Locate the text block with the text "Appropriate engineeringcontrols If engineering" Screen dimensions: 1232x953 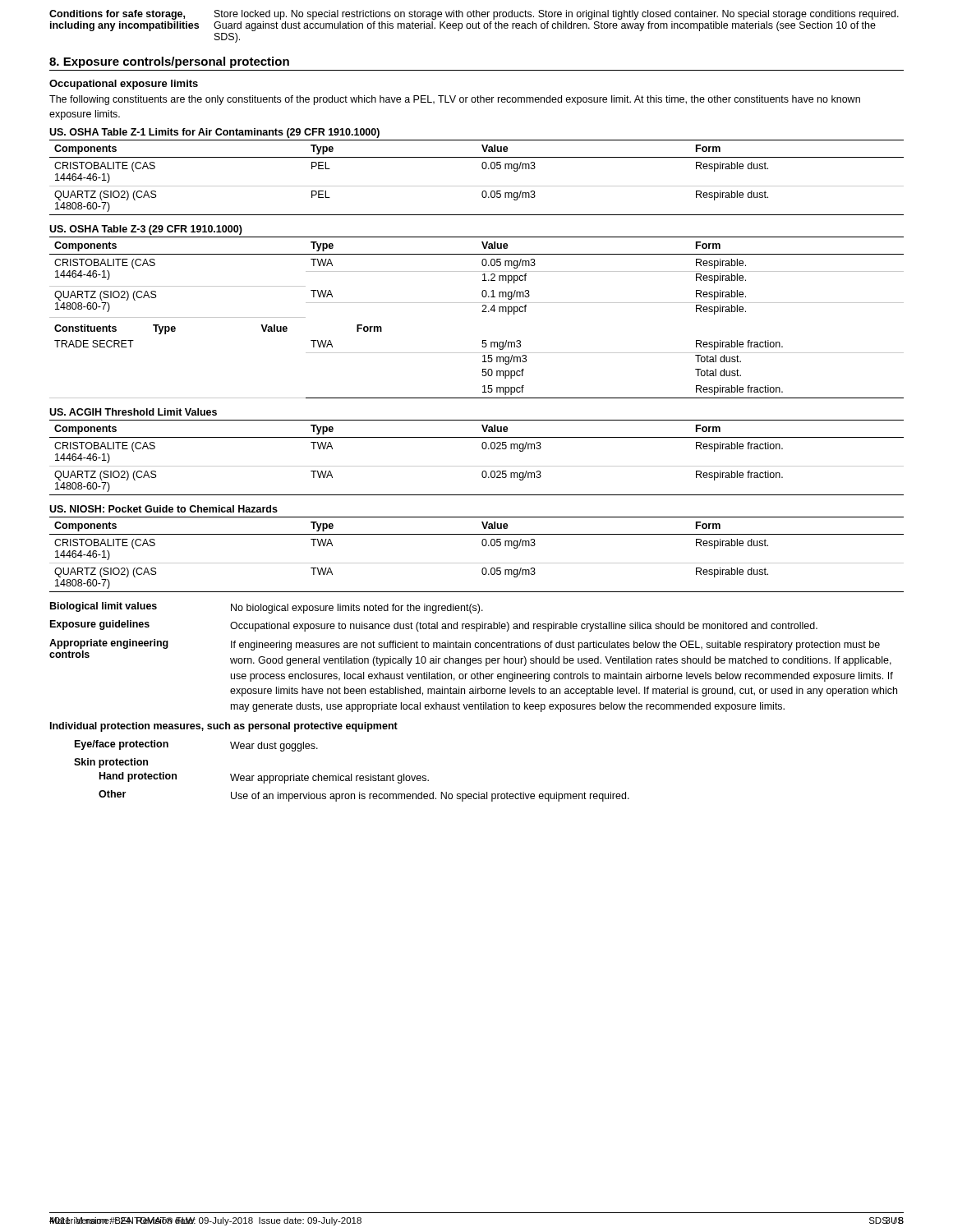[476, 676]
